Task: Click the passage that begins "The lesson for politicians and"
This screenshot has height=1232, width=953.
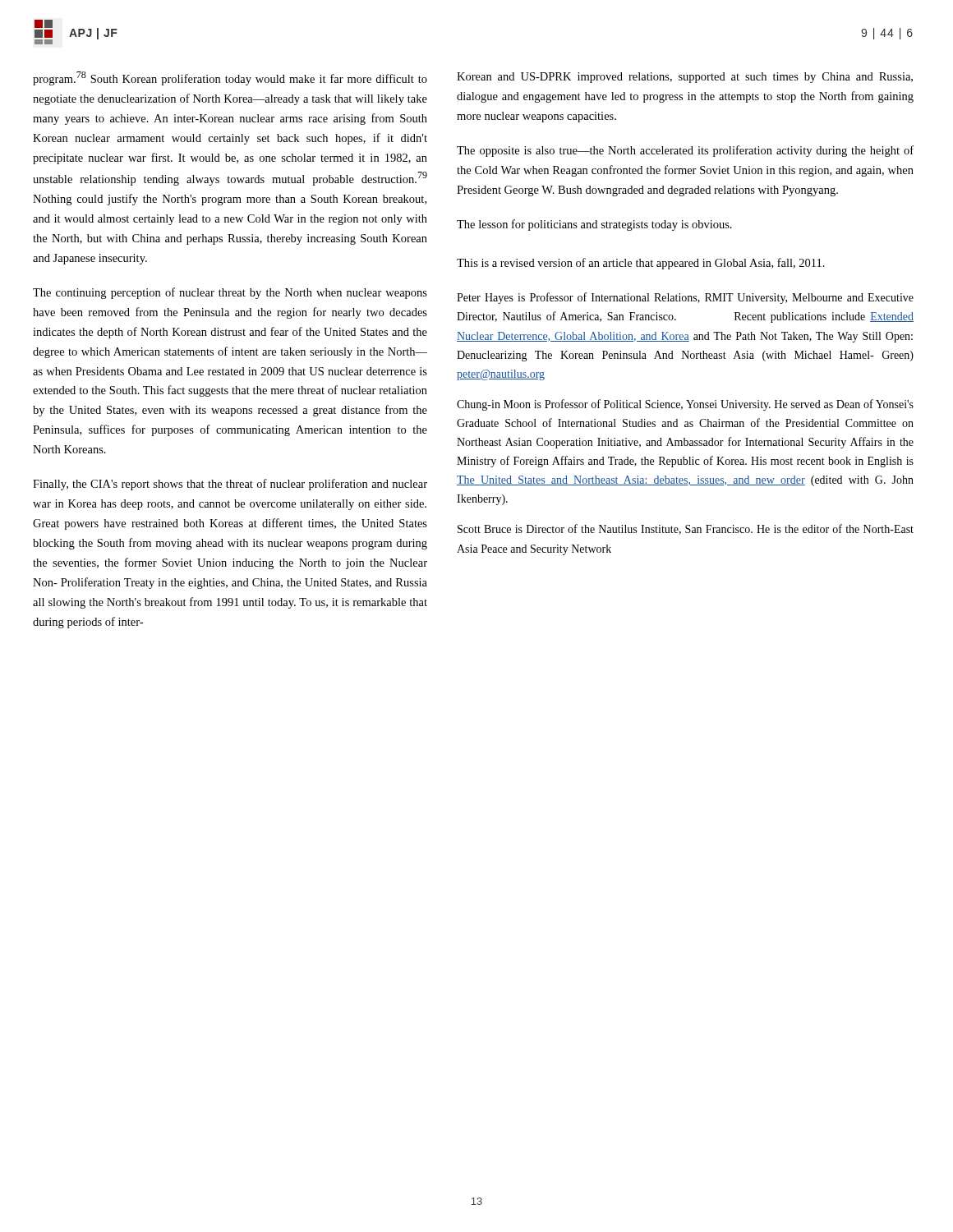Action: [595, 224]
